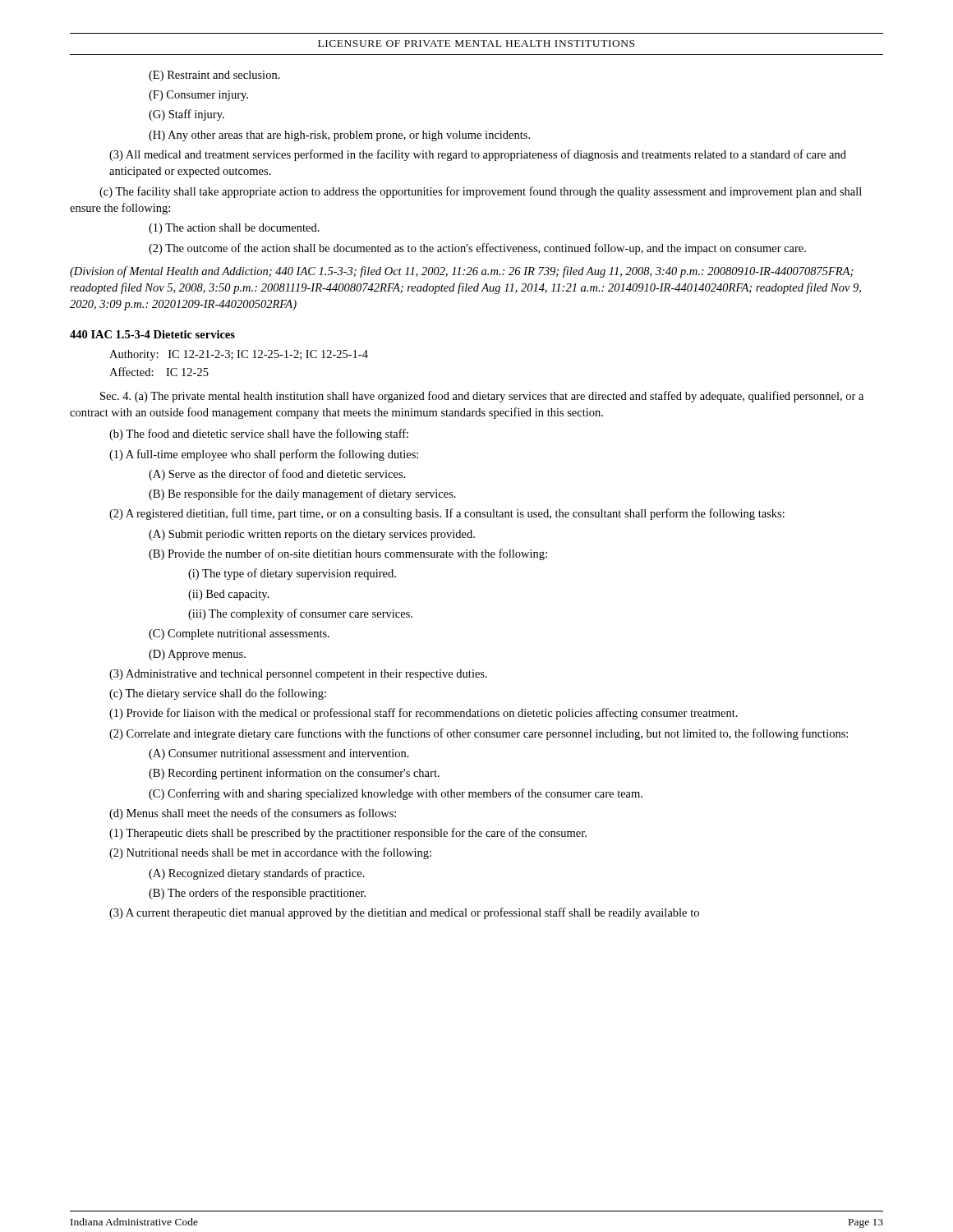The image size is (953, 1232).
Task: Click on the text block starting "(1) Provide for liaison with the medical"
Action: [x=424, y=713]
